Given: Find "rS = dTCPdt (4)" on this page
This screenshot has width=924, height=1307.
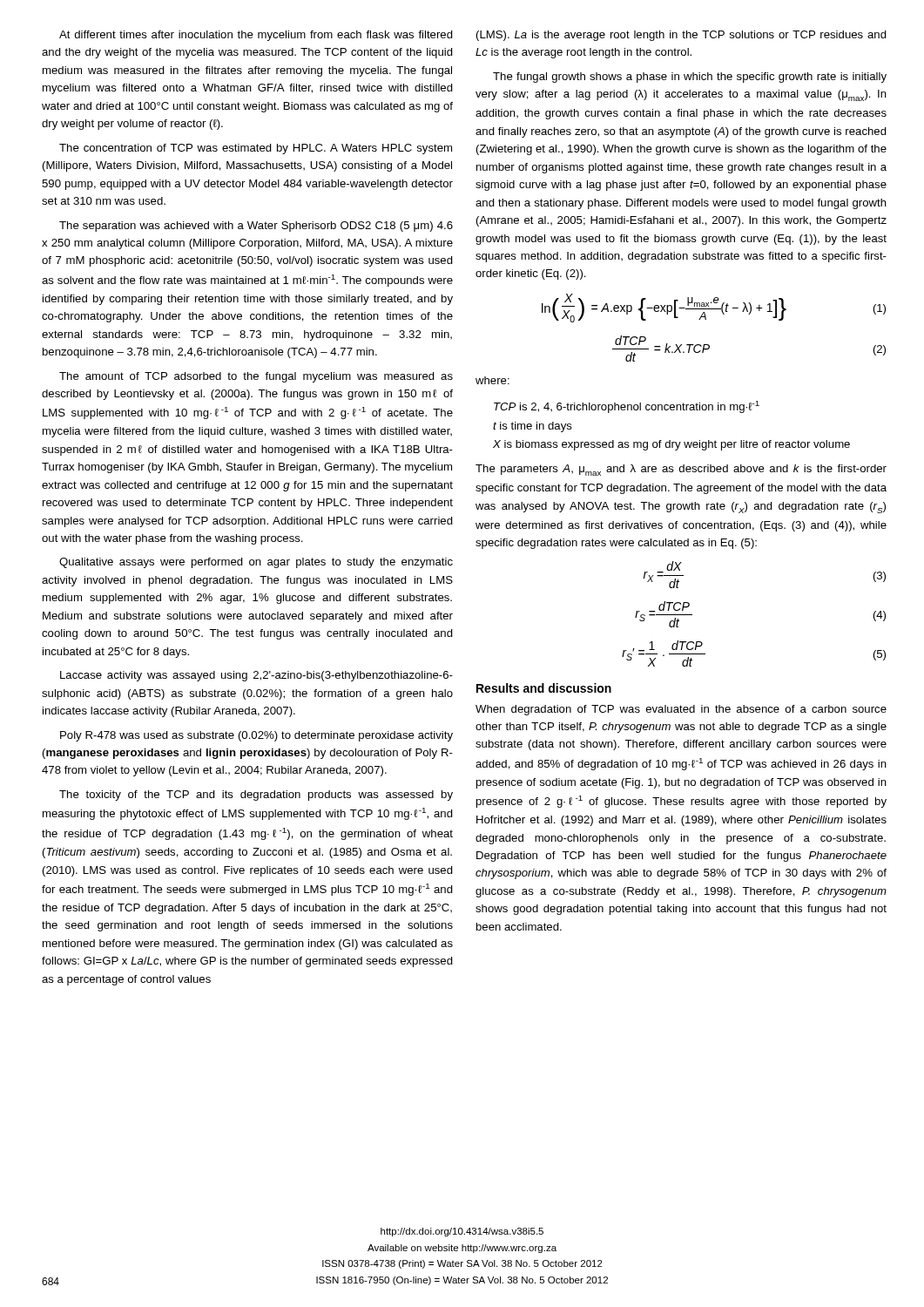Looking at the screenshot, I should point(681,615).
